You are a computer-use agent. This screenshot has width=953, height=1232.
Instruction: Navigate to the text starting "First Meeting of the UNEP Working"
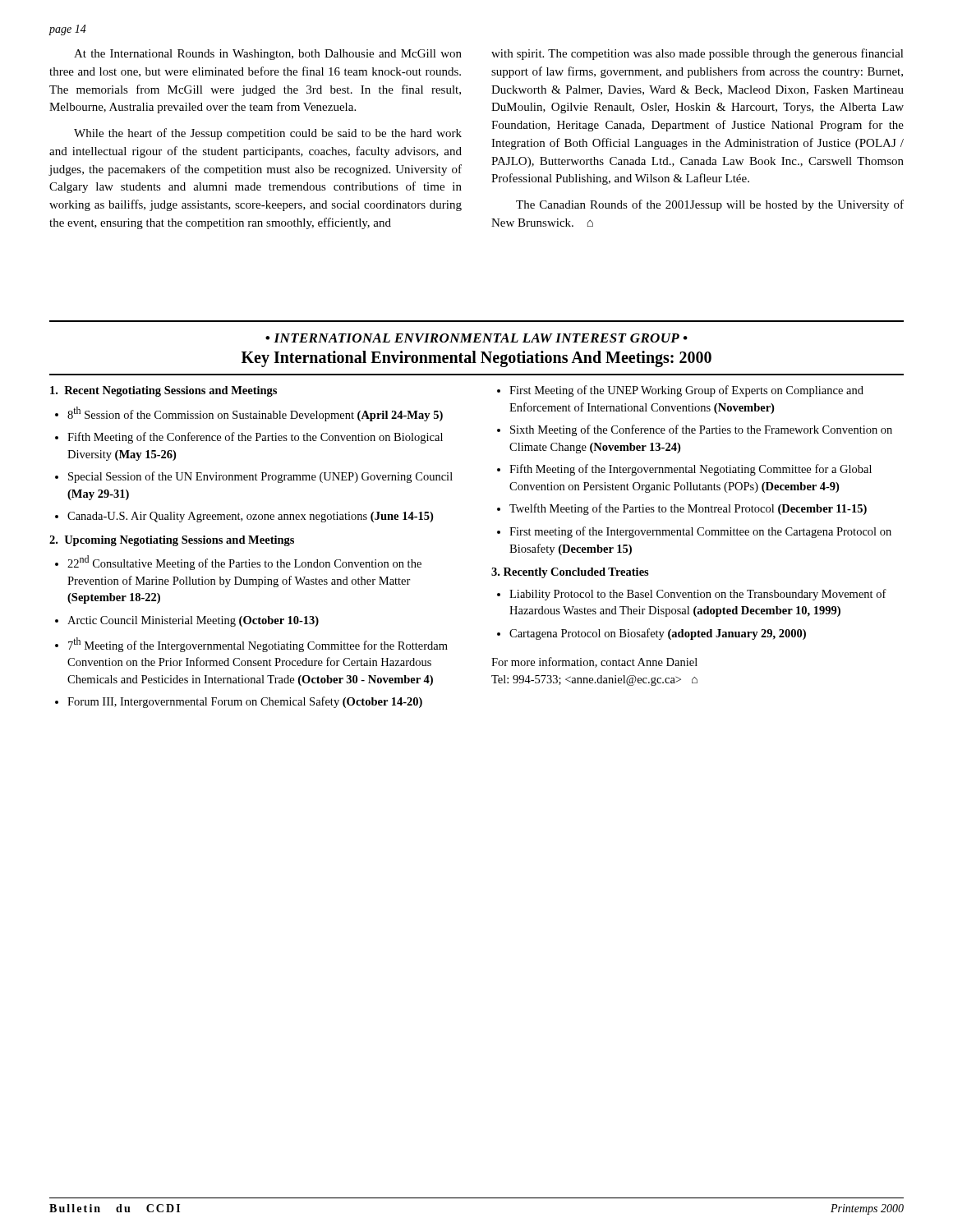pos(686,399)
